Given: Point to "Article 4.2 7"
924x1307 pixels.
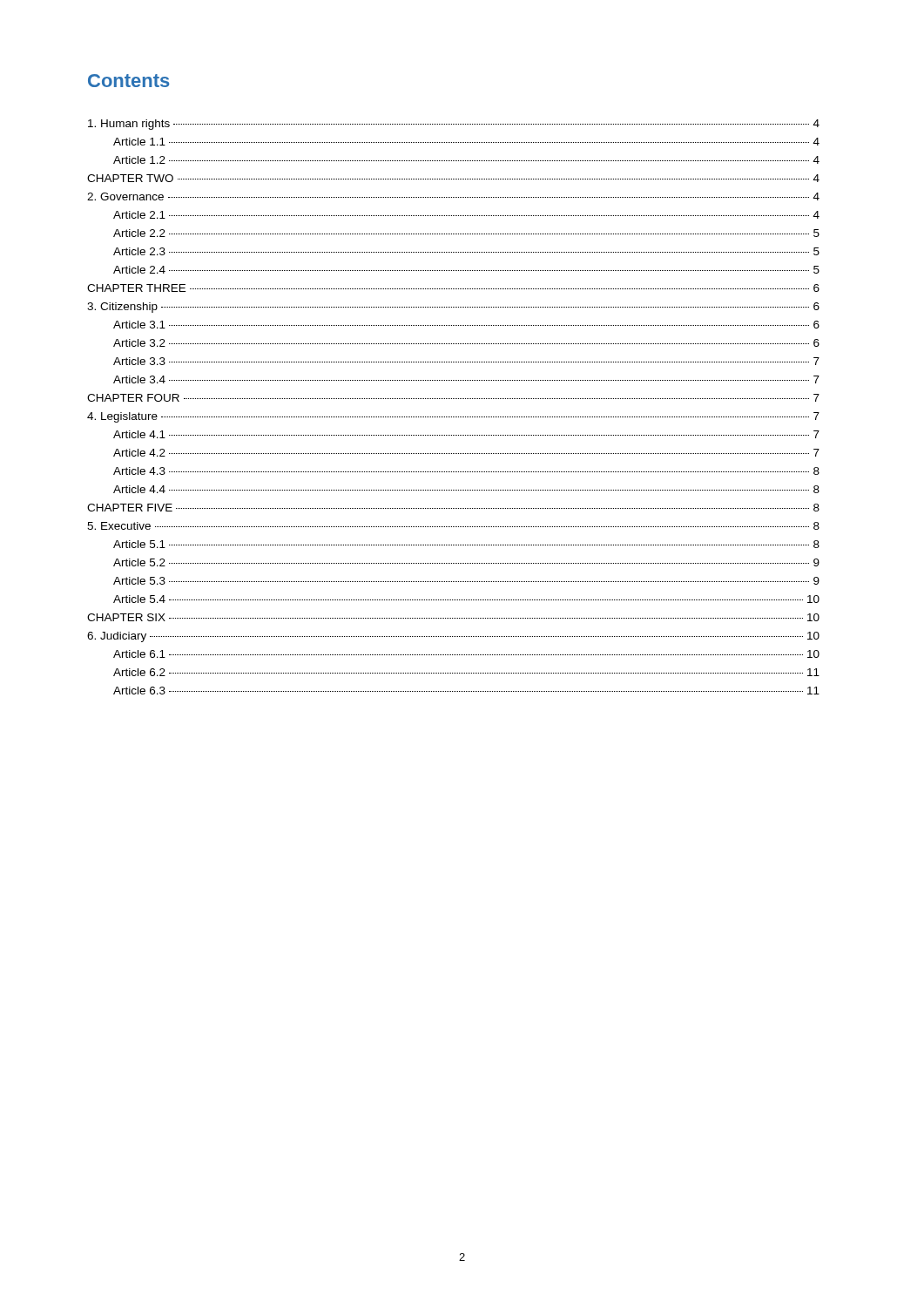Looking at the screenshot, I should (466, 453).
